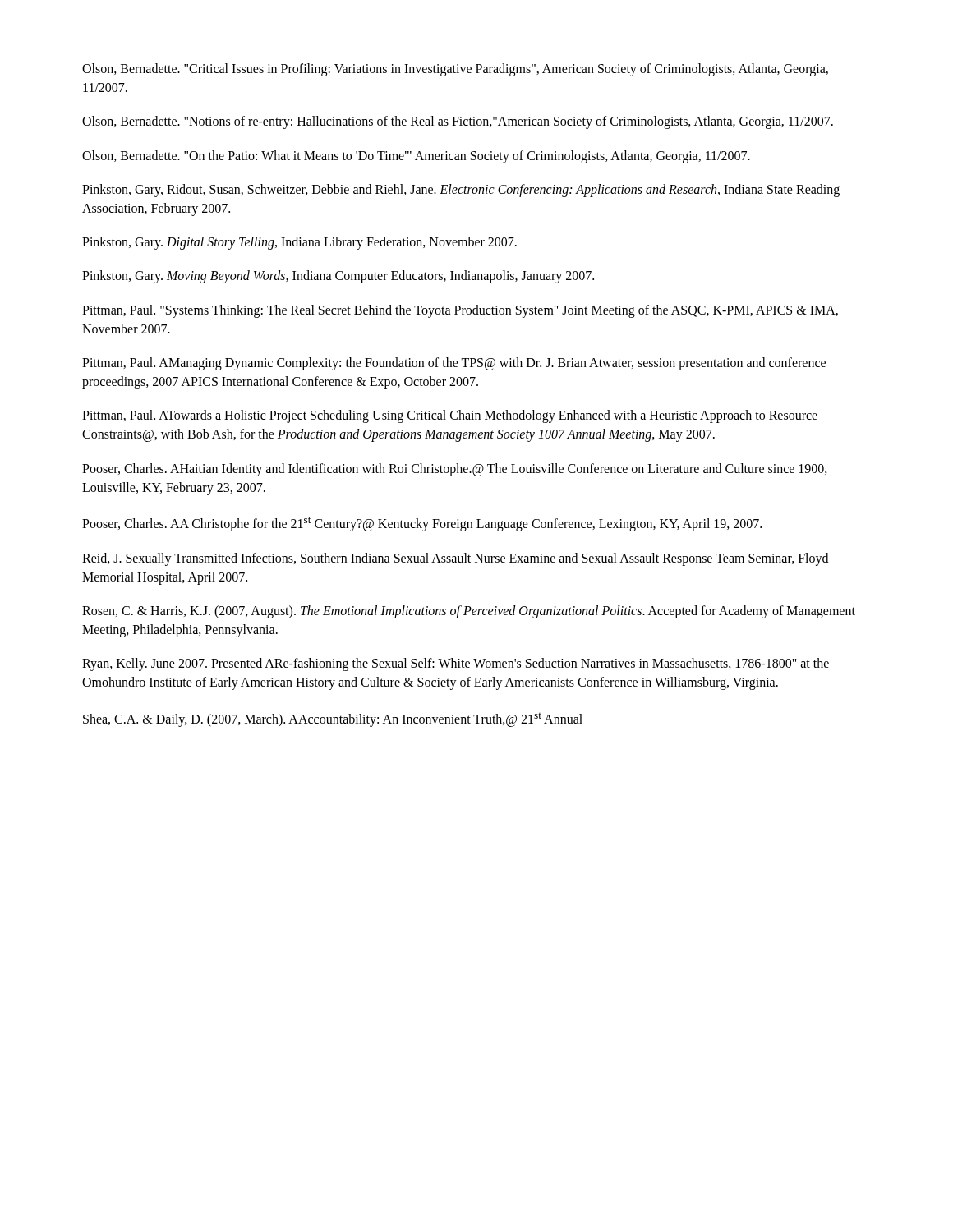Find the text block that reads "Pooser, Charles. AHaitian Identity and"
The width and height of the screenshot is (953, 1232).
[x=455, y=478]
